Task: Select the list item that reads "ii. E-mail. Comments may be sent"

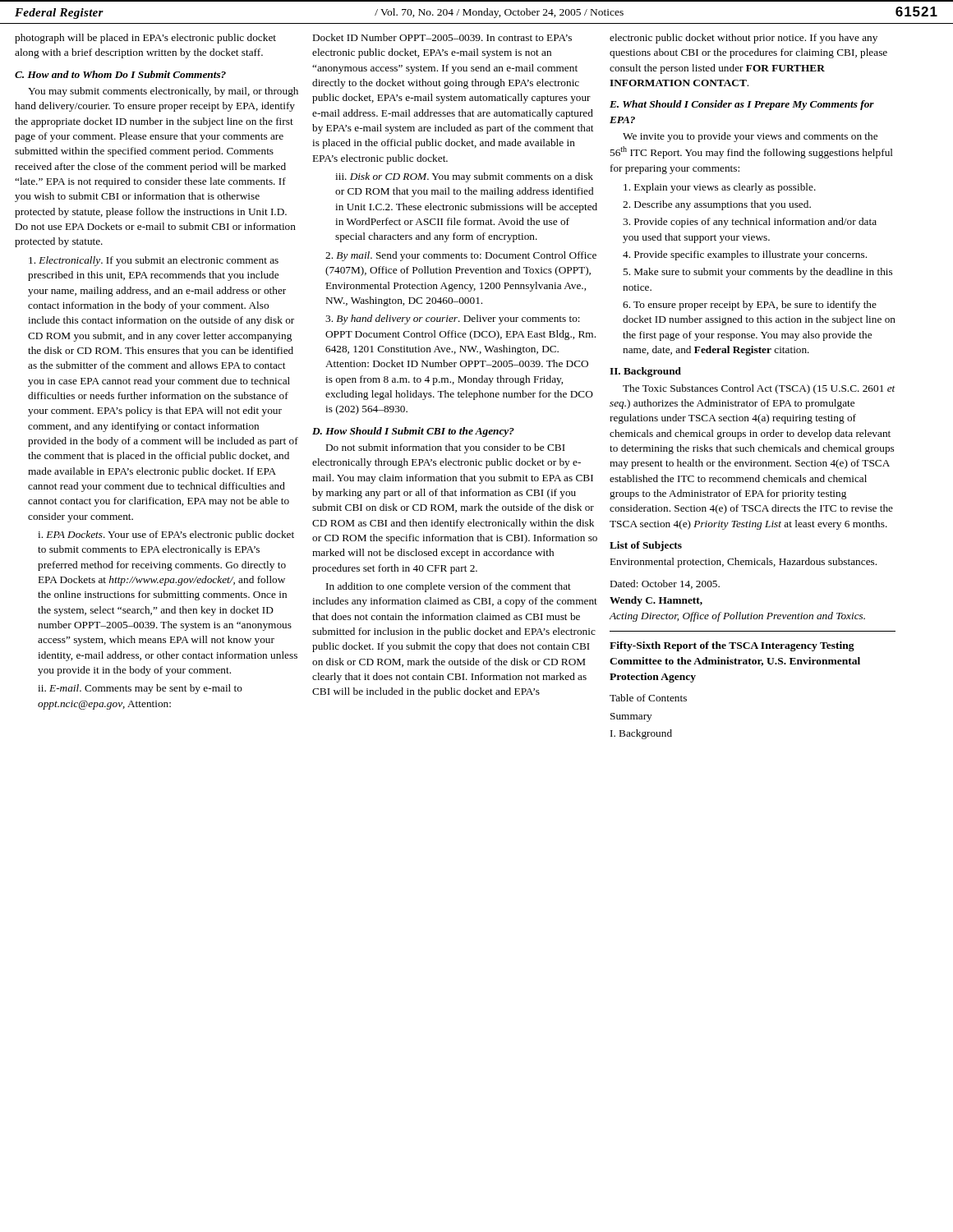Action: click(140, 696)
